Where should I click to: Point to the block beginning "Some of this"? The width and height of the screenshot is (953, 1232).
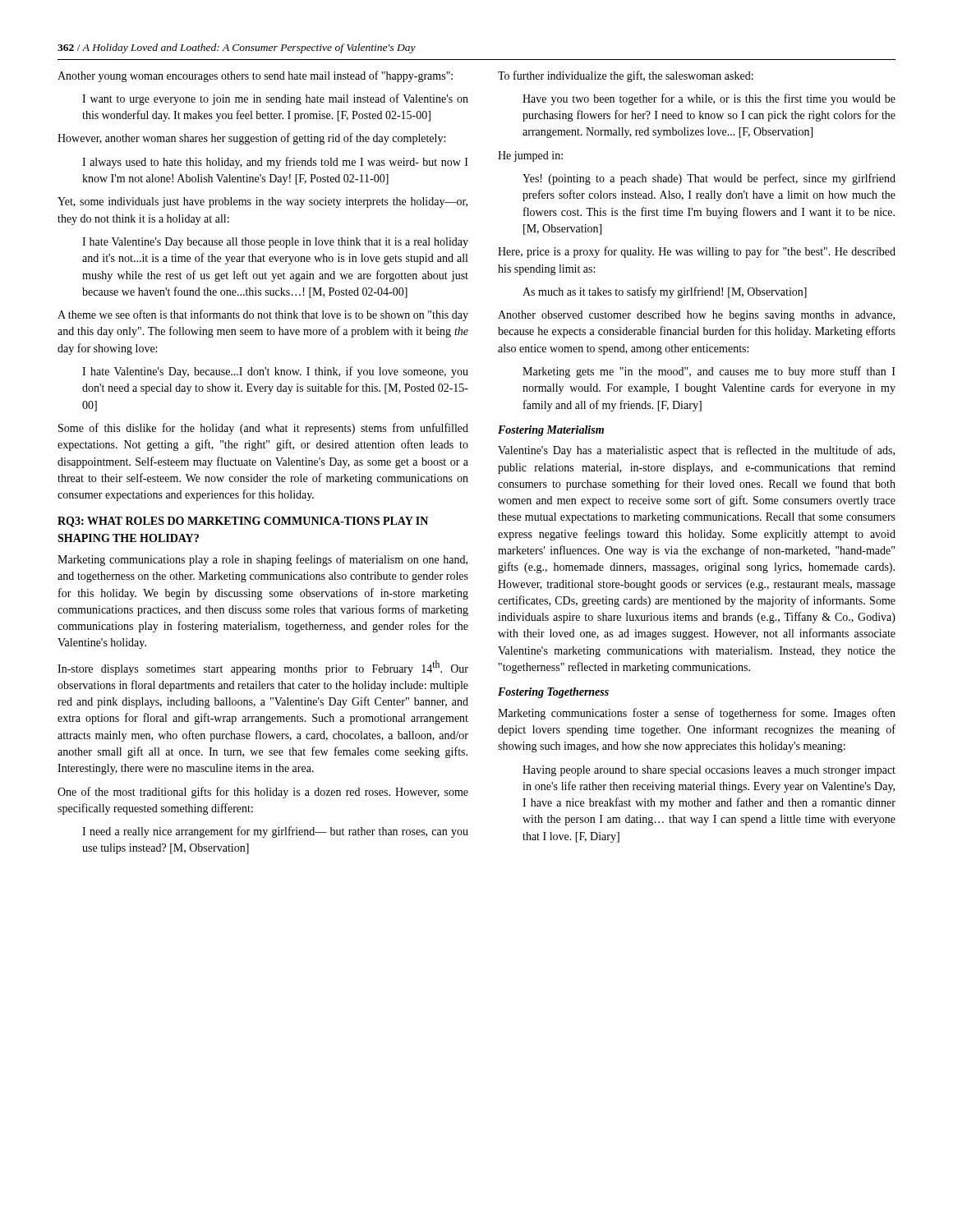263,462
